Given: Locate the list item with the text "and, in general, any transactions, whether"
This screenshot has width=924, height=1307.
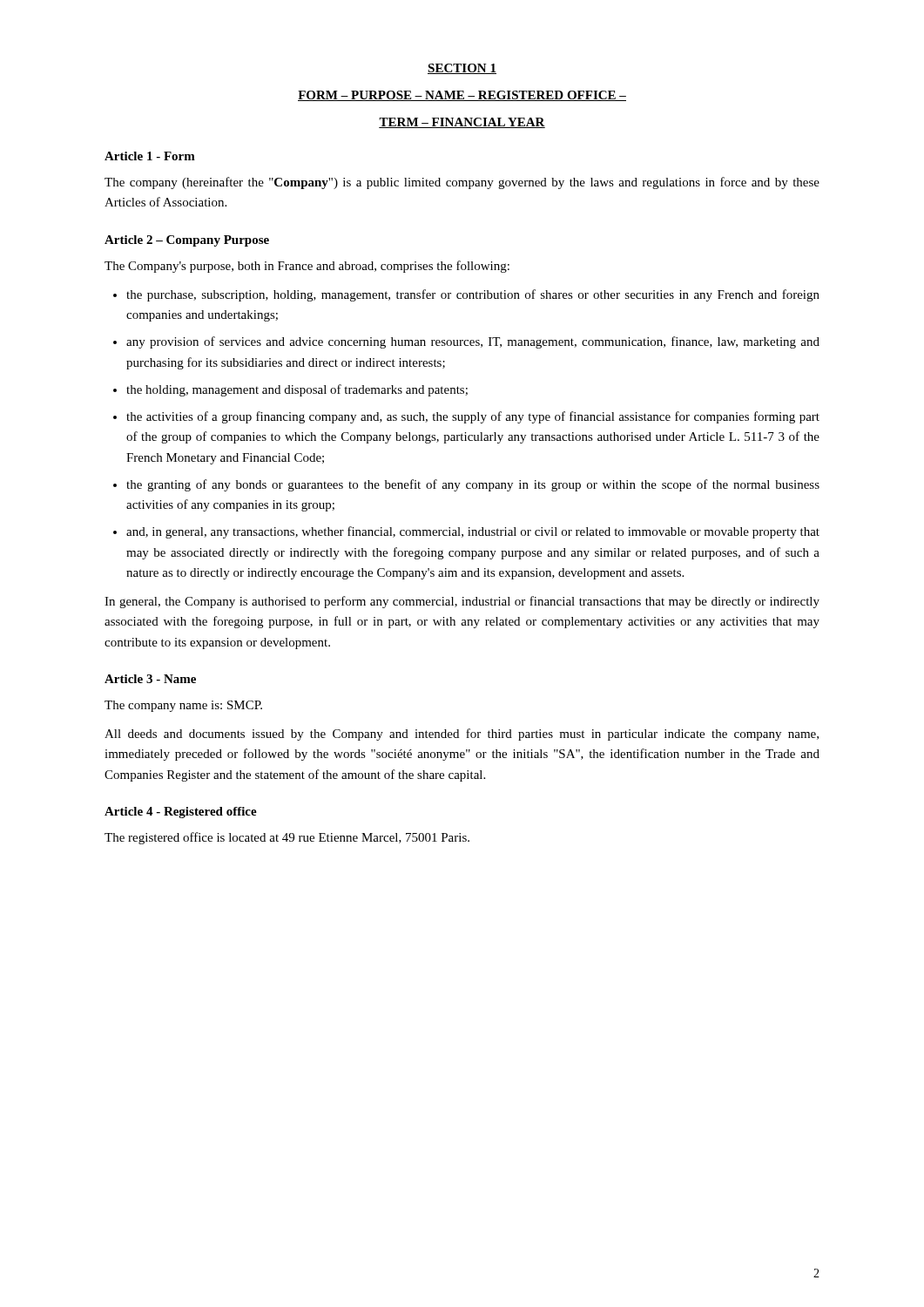Looking at the screenshot, I should [473, 552].
